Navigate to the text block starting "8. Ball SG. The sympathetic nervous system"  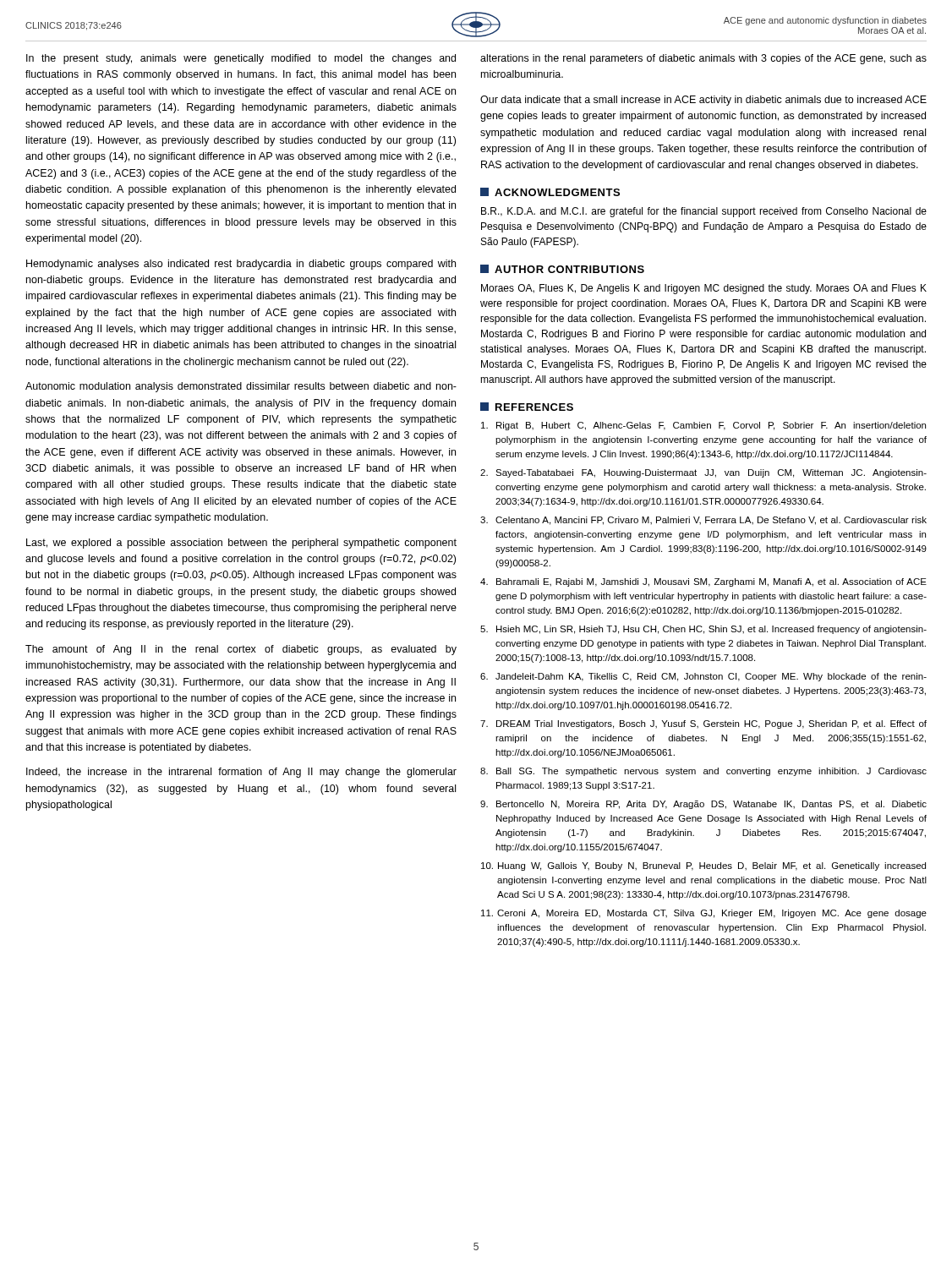click(703, 778)
